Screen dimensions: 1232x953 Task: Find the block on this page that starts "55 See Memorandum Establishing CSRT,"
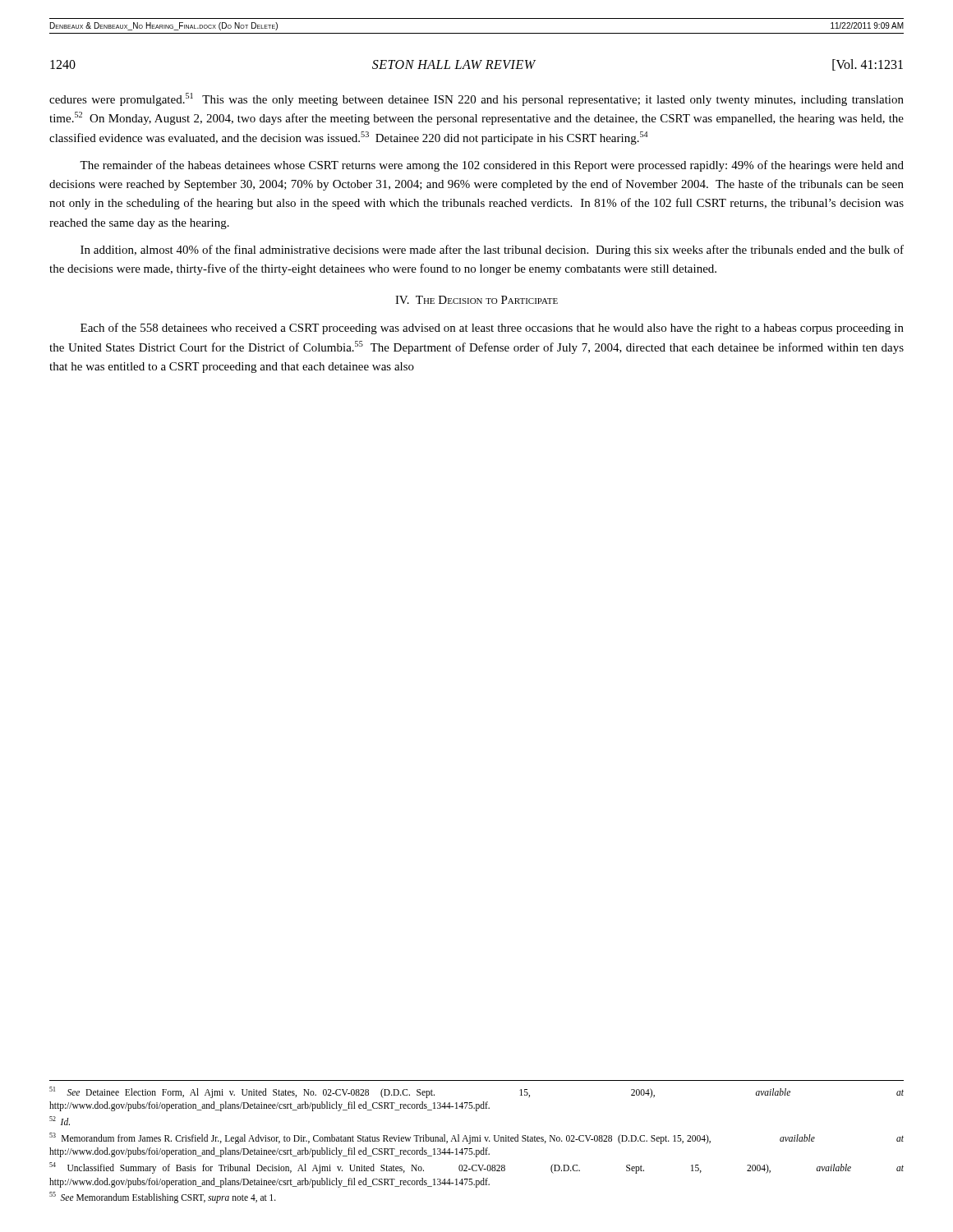pos(163,1197)
